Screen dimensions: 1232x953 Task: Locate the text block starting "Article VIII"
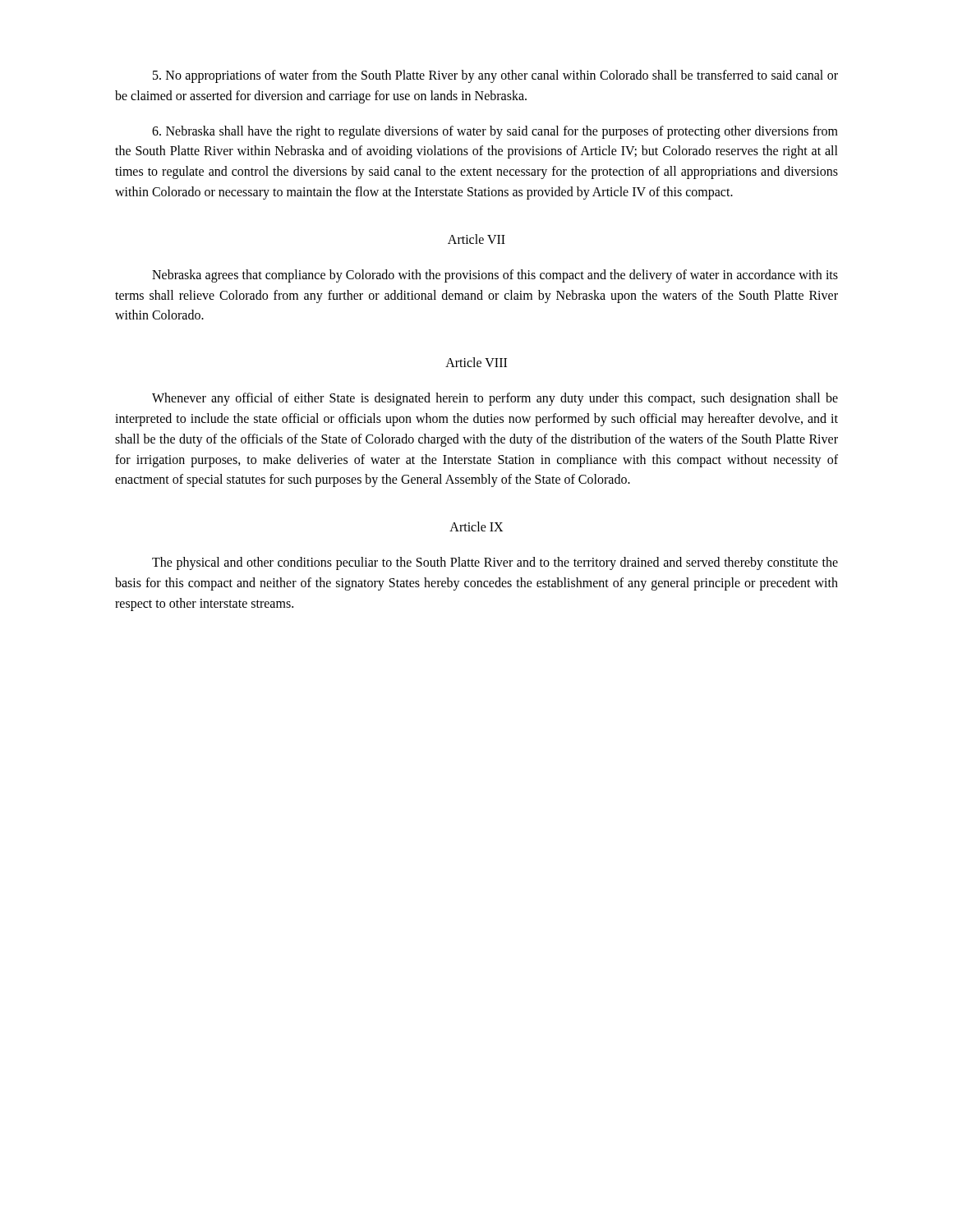[476, 363]
